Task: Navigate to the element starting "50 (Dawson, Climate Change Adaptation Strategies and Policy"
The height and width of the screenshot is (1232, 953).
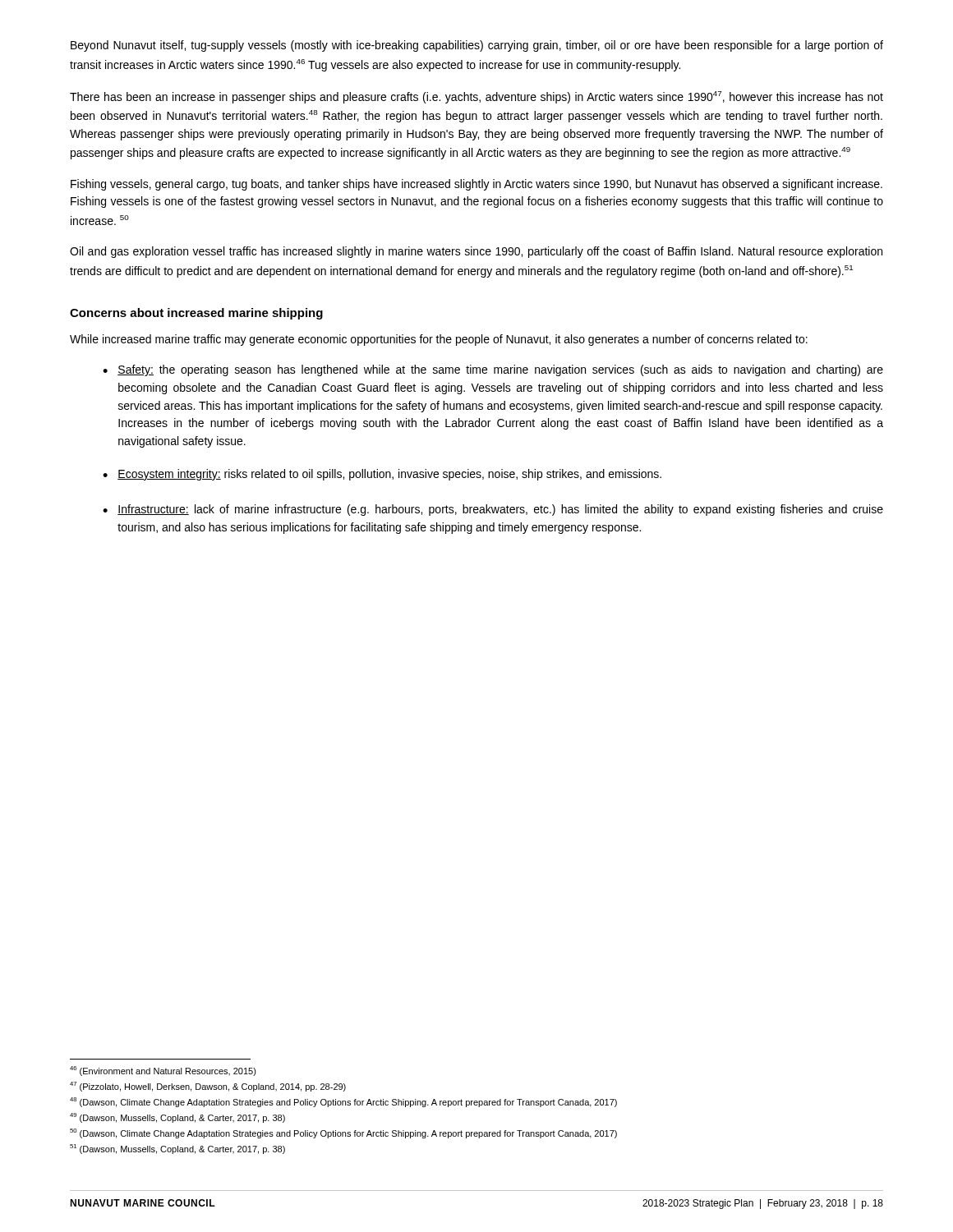Action: tap(344, 1132)
